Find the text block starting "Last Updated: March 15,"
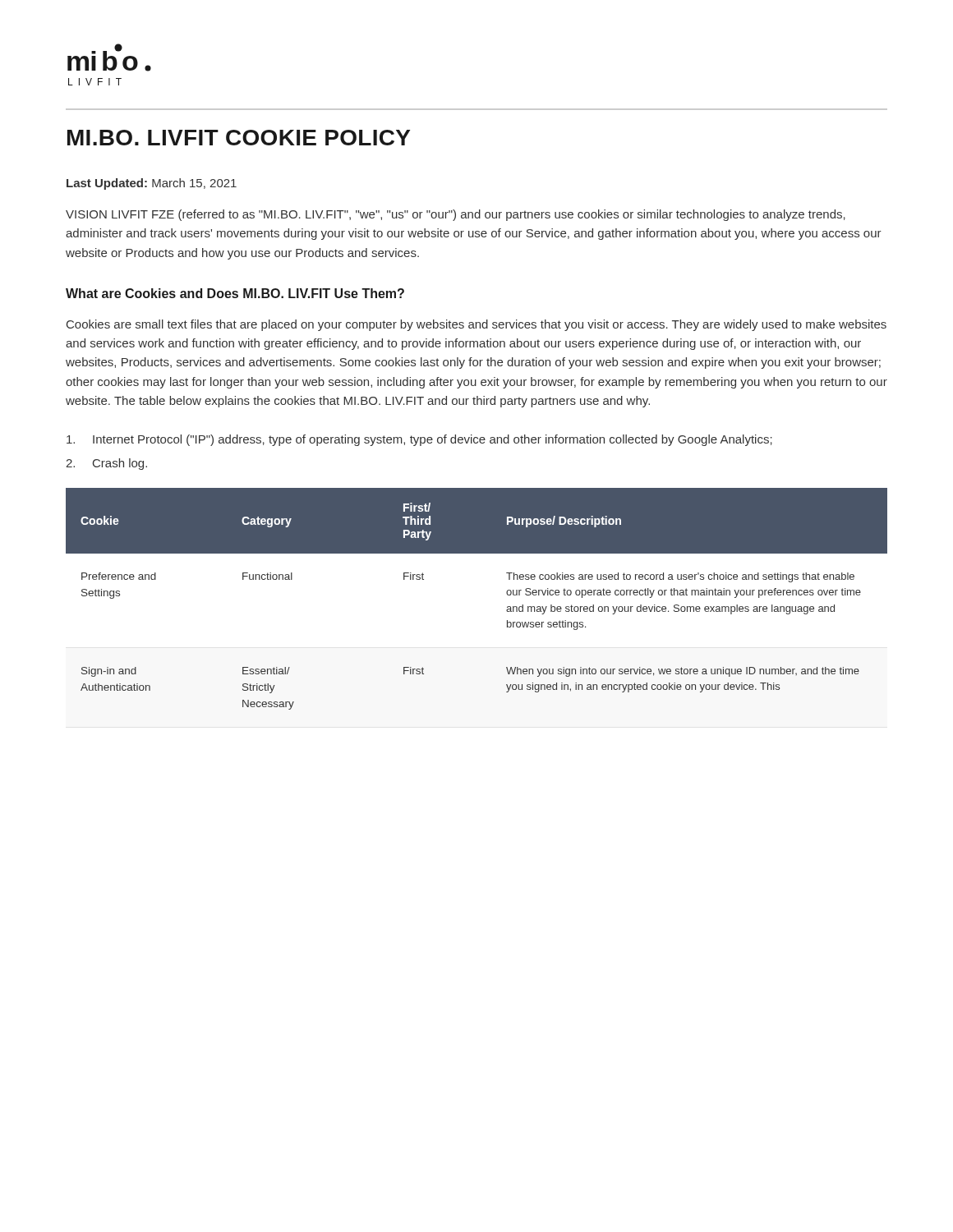Image resolution: width=953 pixels, height=1232 pixels. click(x=152, y=184)
